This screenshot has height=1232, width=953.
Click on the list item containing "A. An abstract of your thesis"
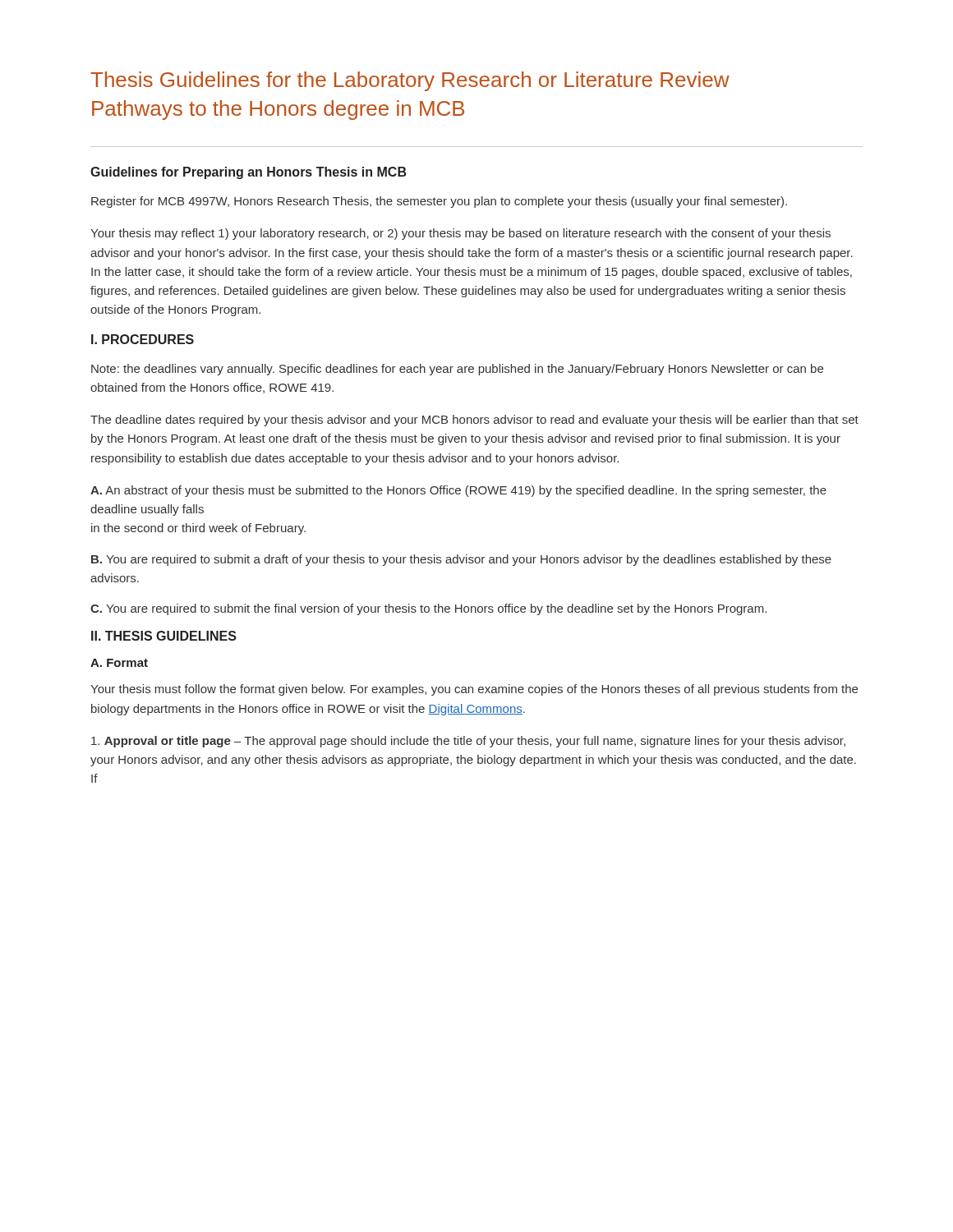coord(458,491)
